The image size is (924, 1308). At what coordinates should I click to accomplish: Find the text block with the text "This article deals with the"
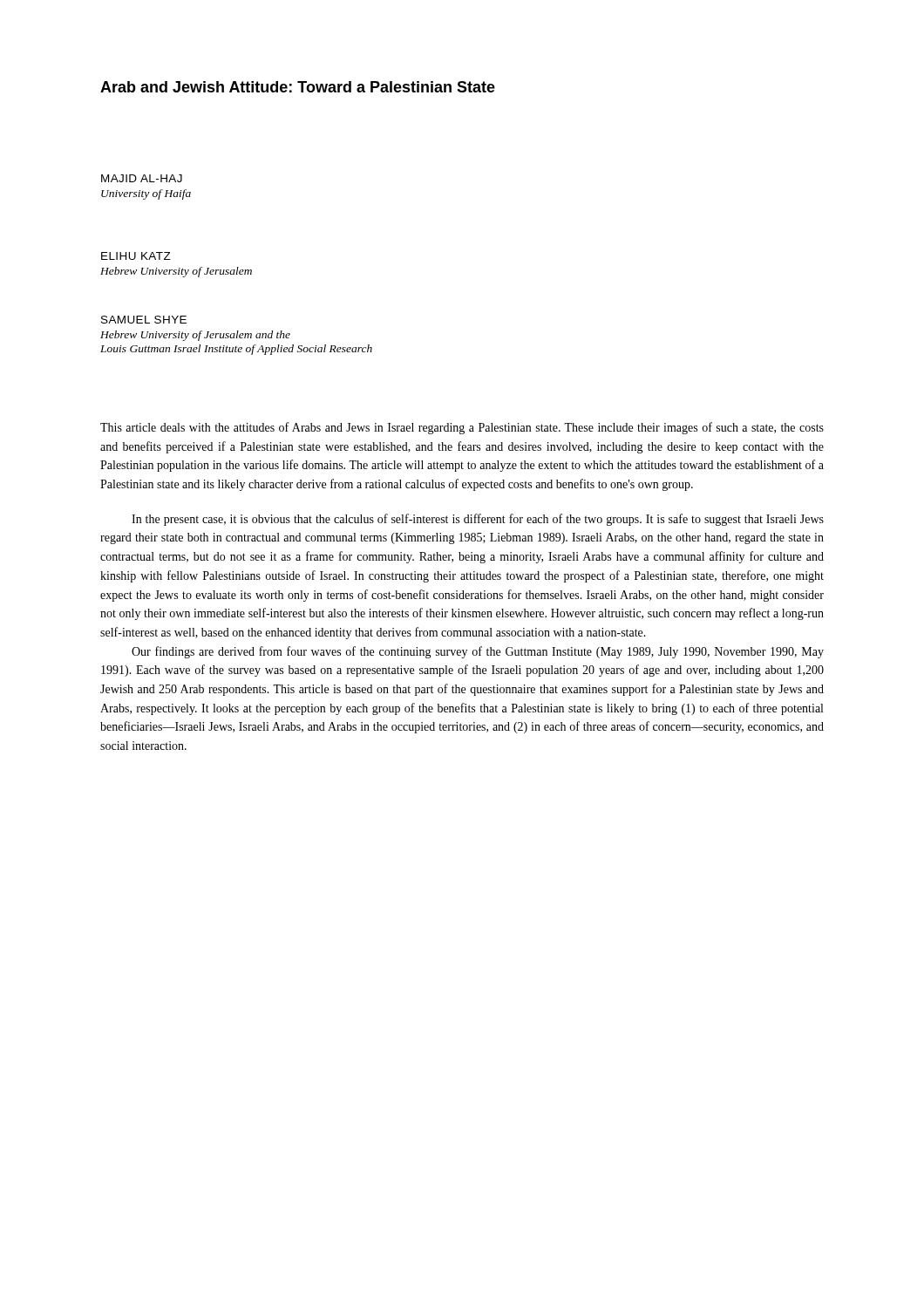tap(462, 456)
